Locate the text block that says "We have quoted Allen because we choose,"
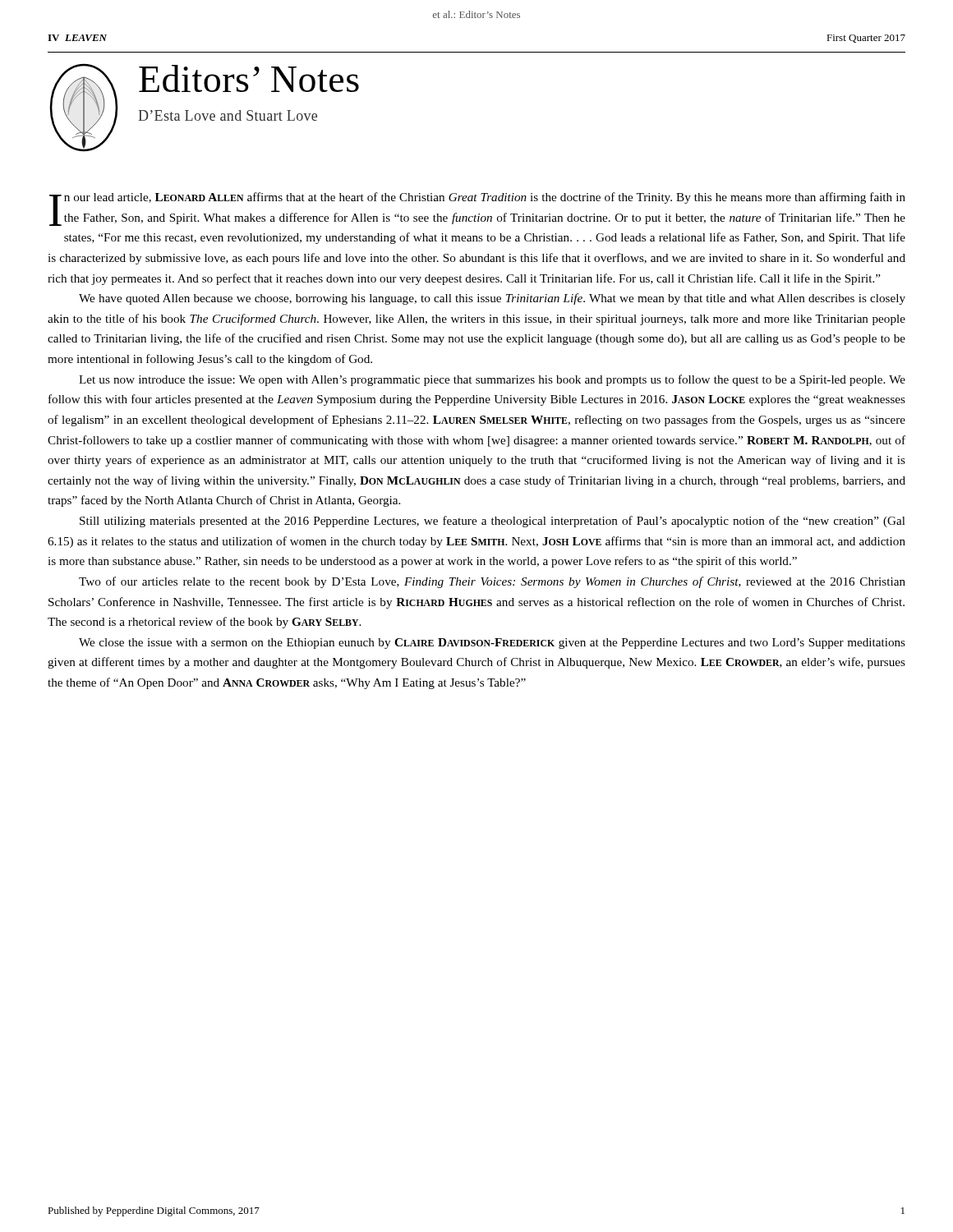Screen dimensions: 1232x953 (x=476, y=328)
